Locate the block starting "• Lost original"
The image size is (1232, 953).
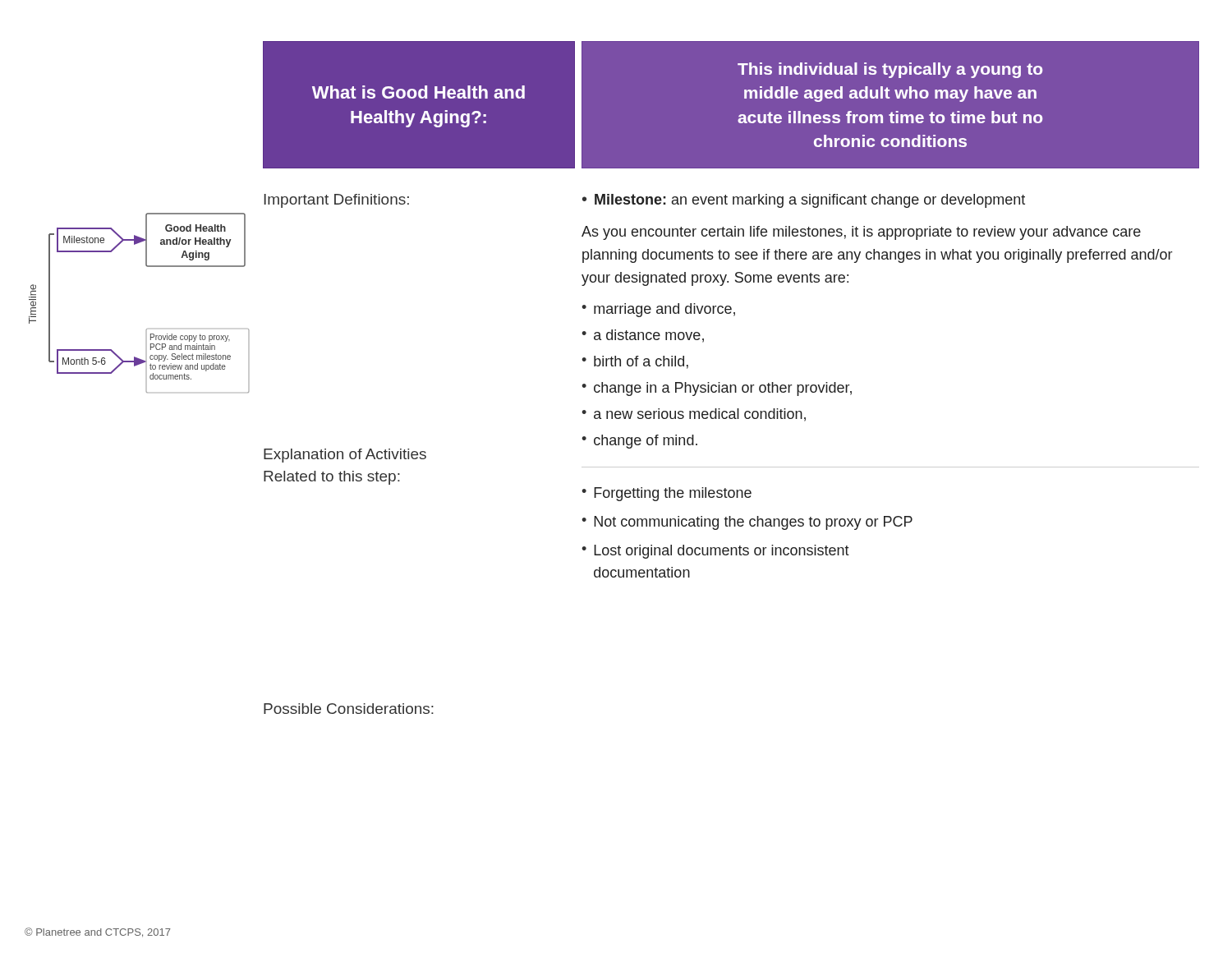[x=715, y=562]
